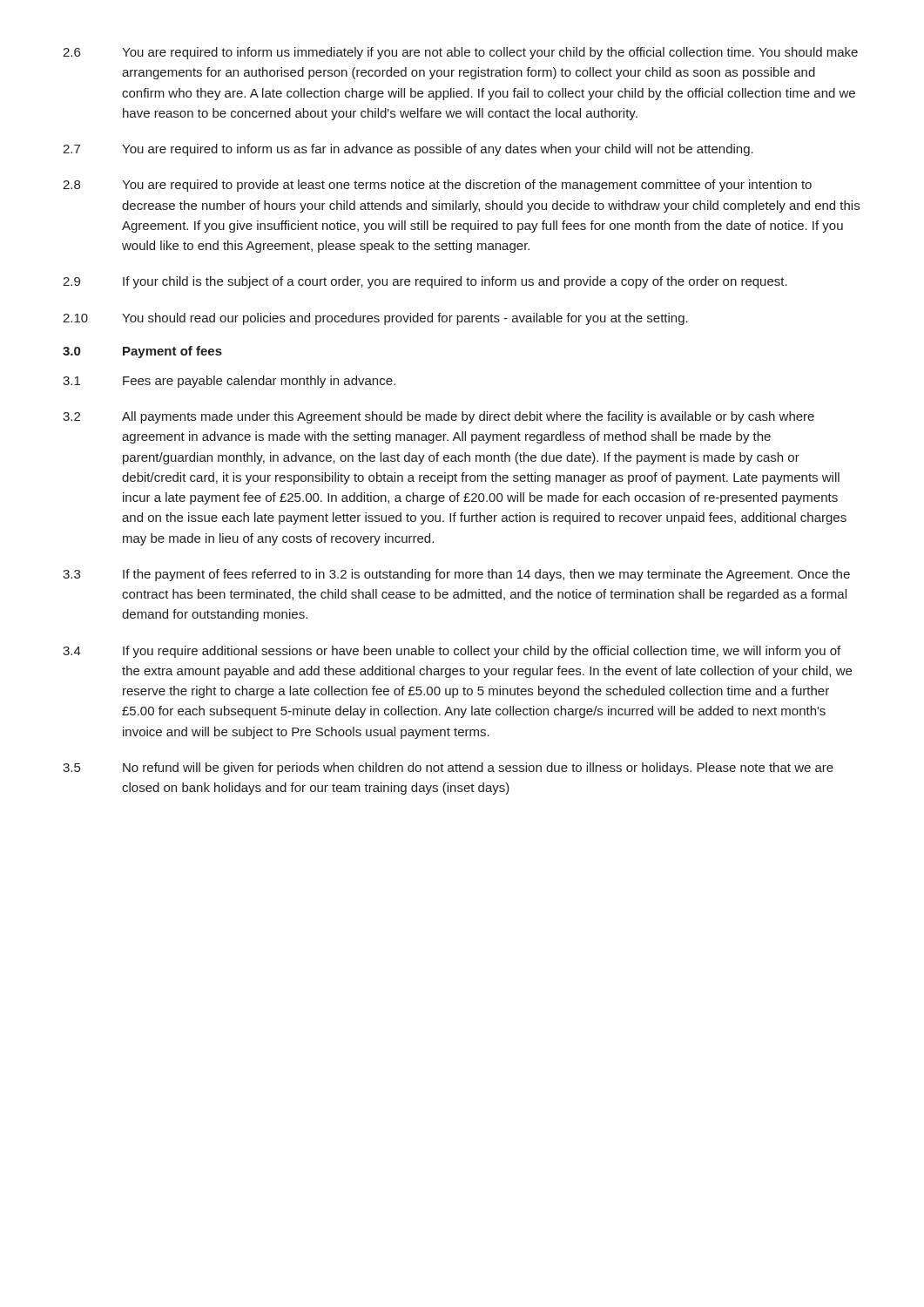Find the text block starting "2.6 You are required"
The height and width of the screenshot is (1307, 924).
tap(462, 82)
